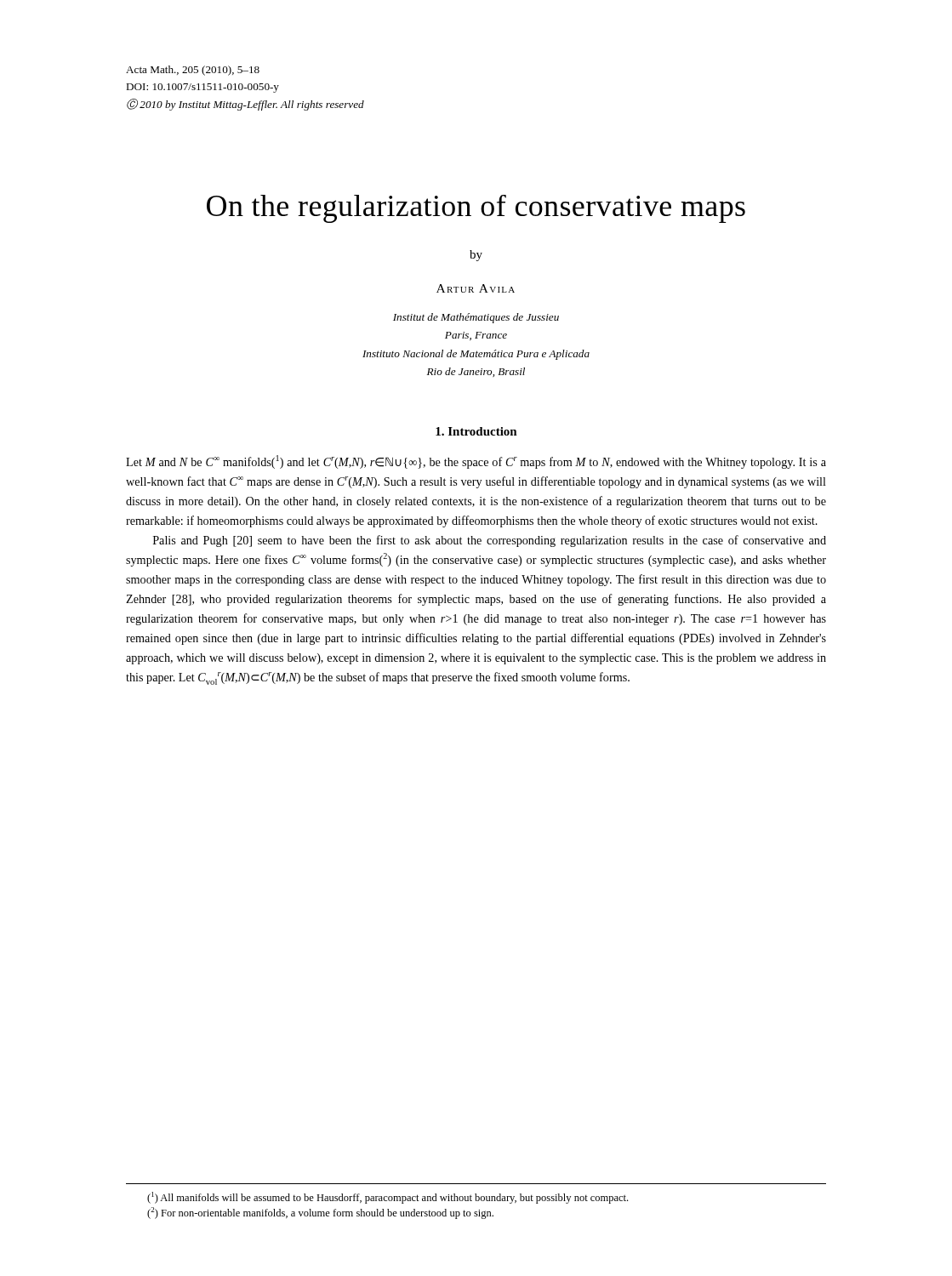Find the region starting "(1) All manifolds will be assumed"
The width and height of the screenshot is (952, 1276).
click(476, 1206)
